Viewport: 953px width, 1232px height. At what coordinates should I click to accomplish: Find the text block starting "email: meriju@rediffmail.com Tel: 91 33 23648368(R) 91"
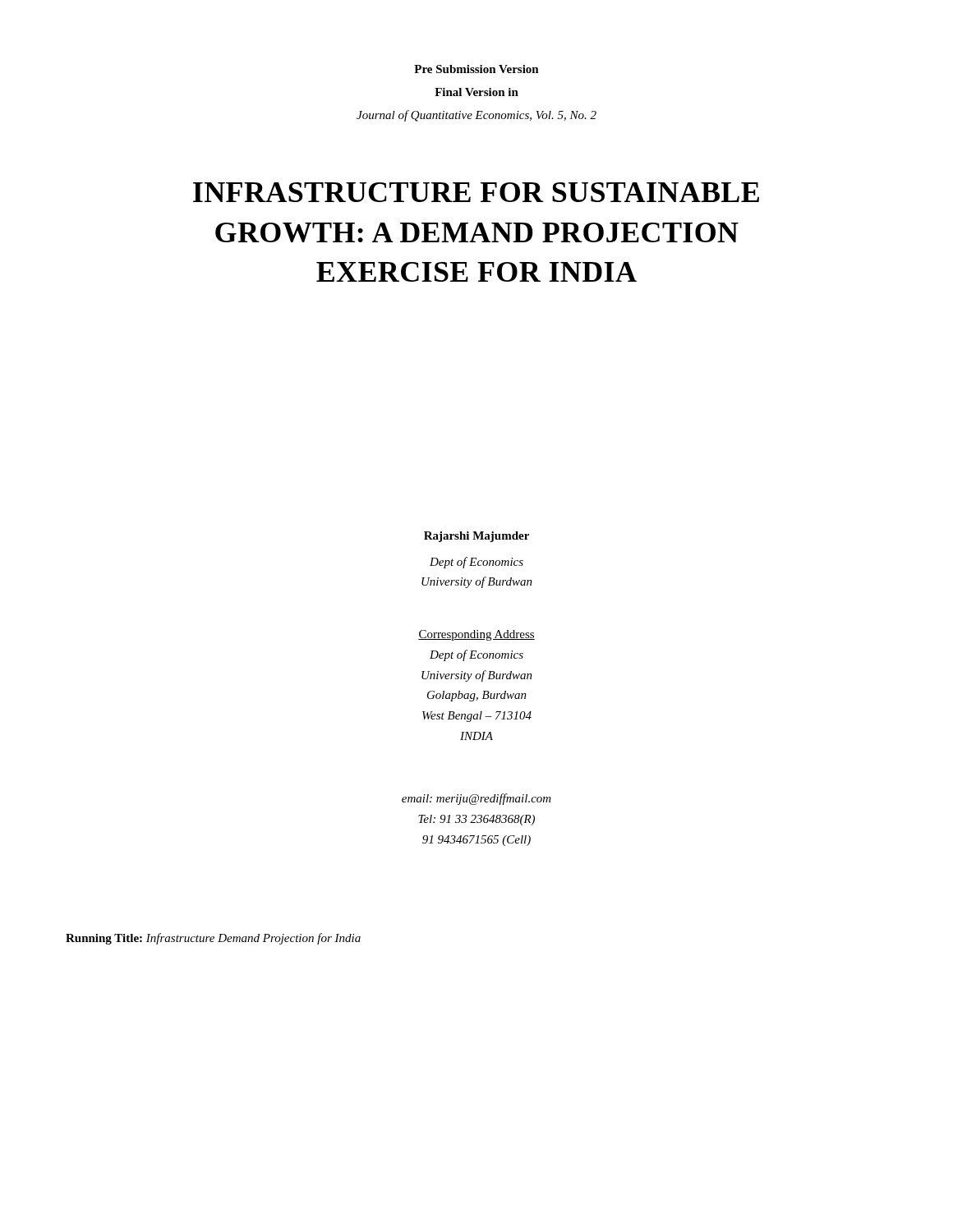coord(476,819)
